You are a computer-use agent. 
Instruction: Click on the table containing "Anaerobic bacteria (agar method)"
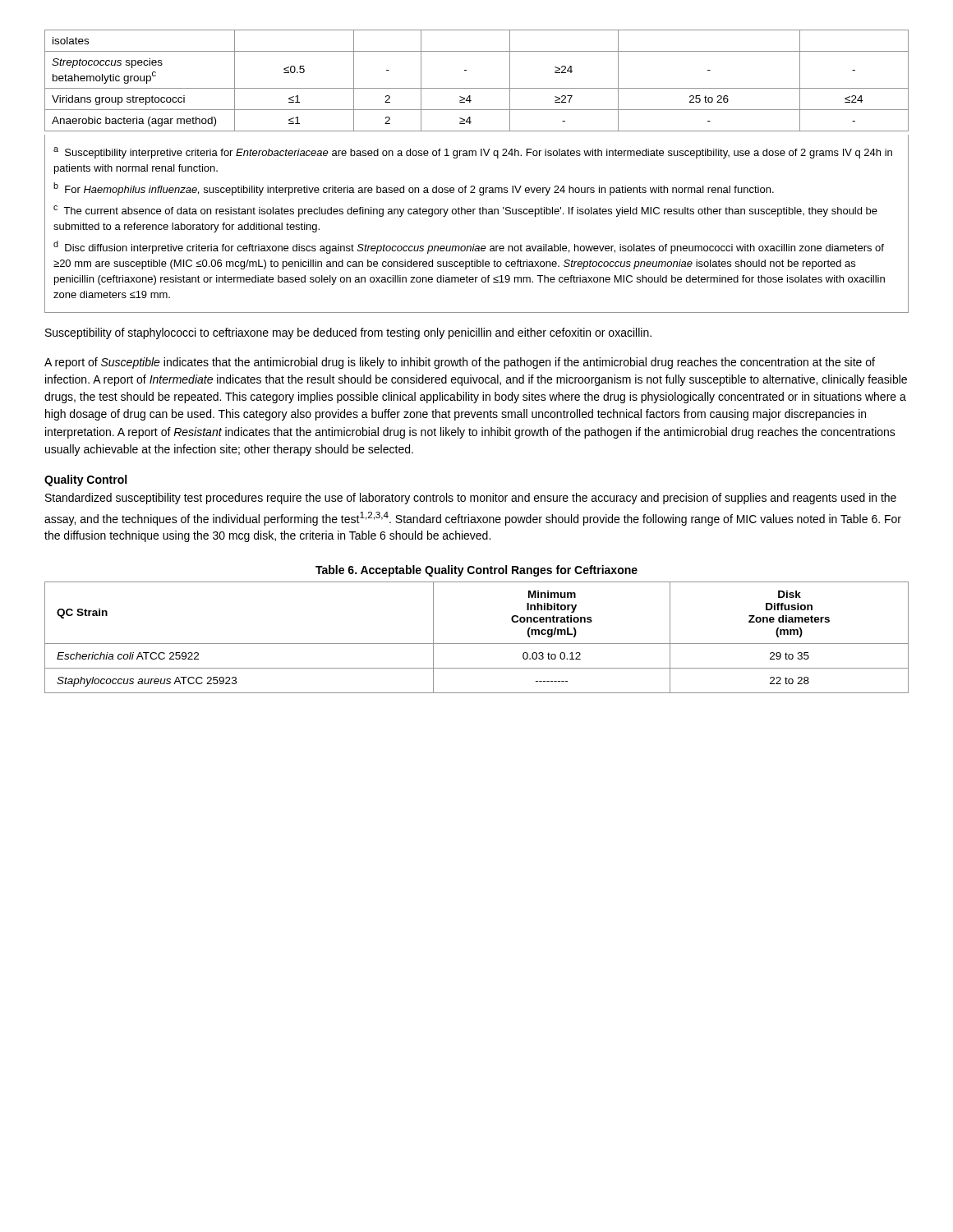point(476,80)
